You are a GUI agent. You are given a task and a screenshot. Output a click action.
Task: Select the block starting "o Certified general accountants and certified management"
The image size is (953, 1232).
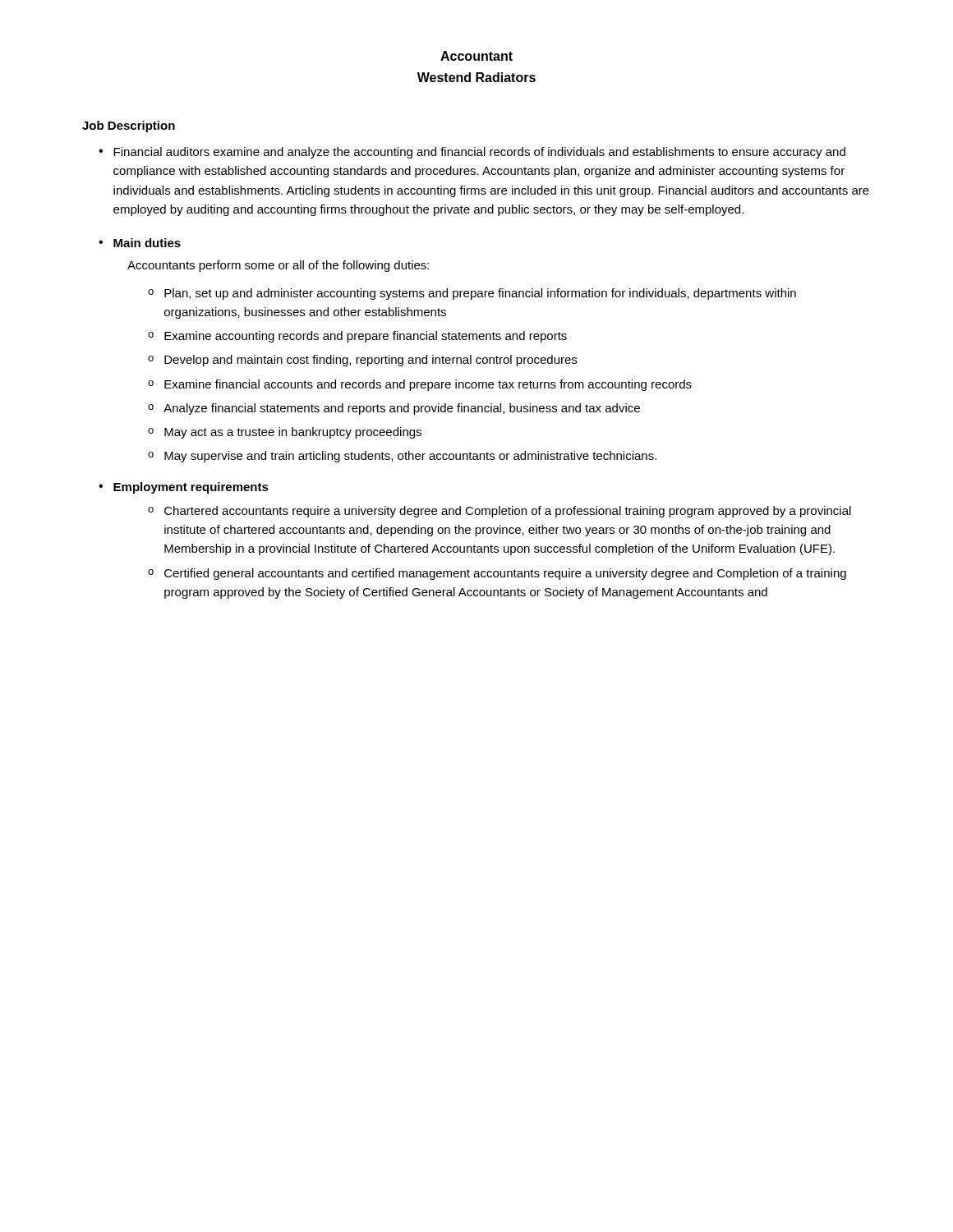tap(509, 582)
